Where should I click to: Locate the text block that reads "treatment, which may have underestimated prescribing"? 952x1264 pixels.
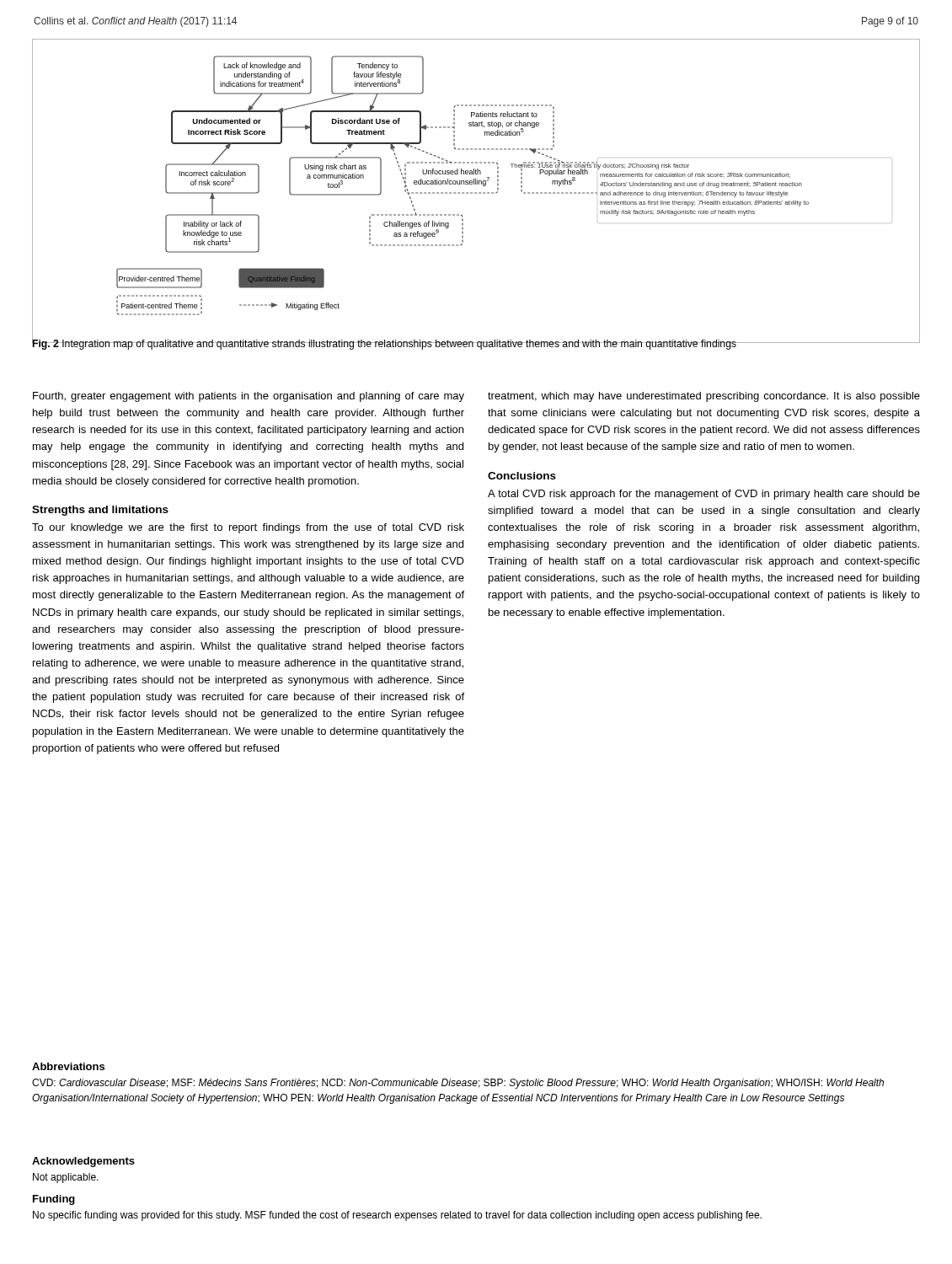[x=704, y=422]
